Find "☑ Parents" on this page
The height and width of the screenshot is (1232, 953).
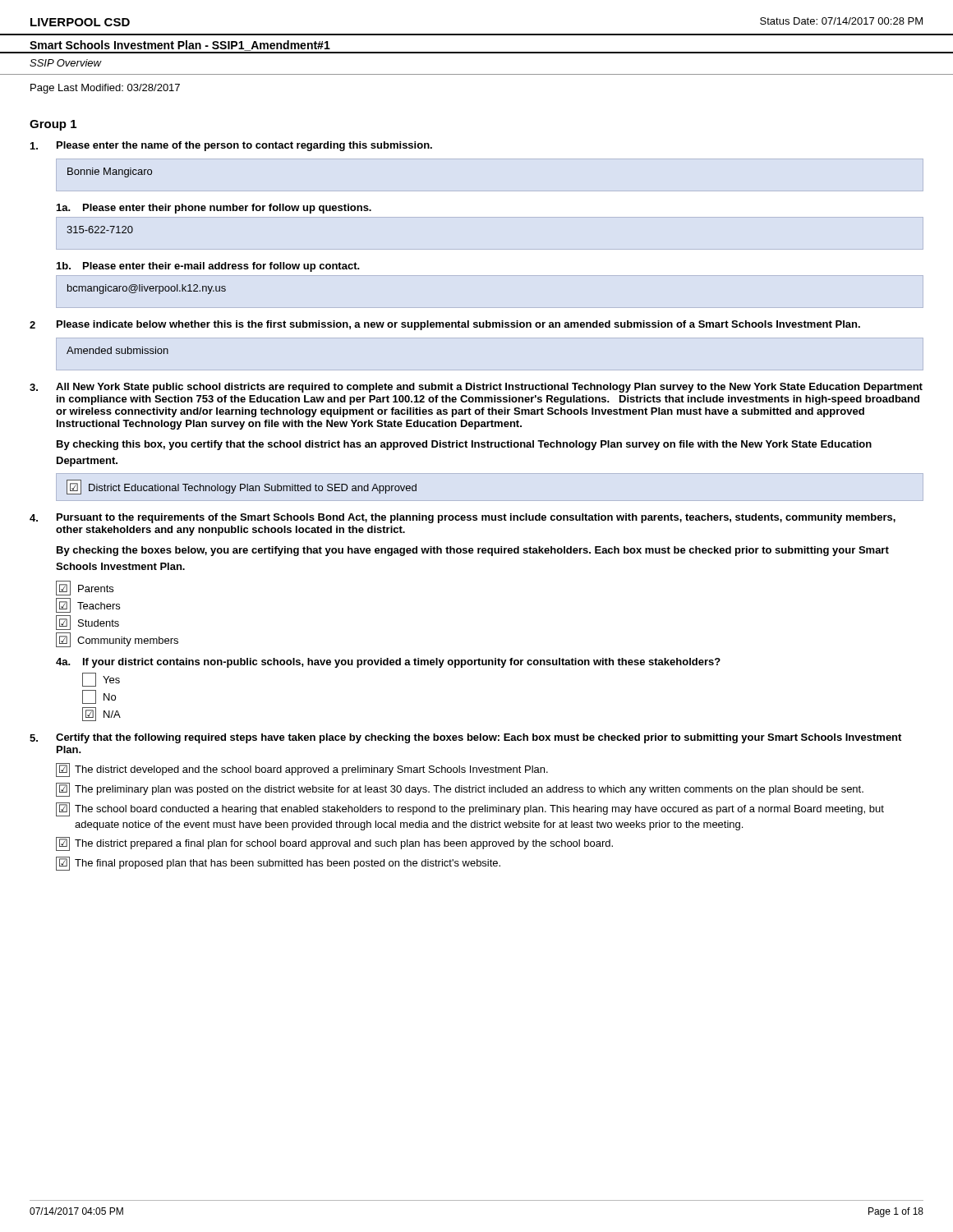click(85, 588)
